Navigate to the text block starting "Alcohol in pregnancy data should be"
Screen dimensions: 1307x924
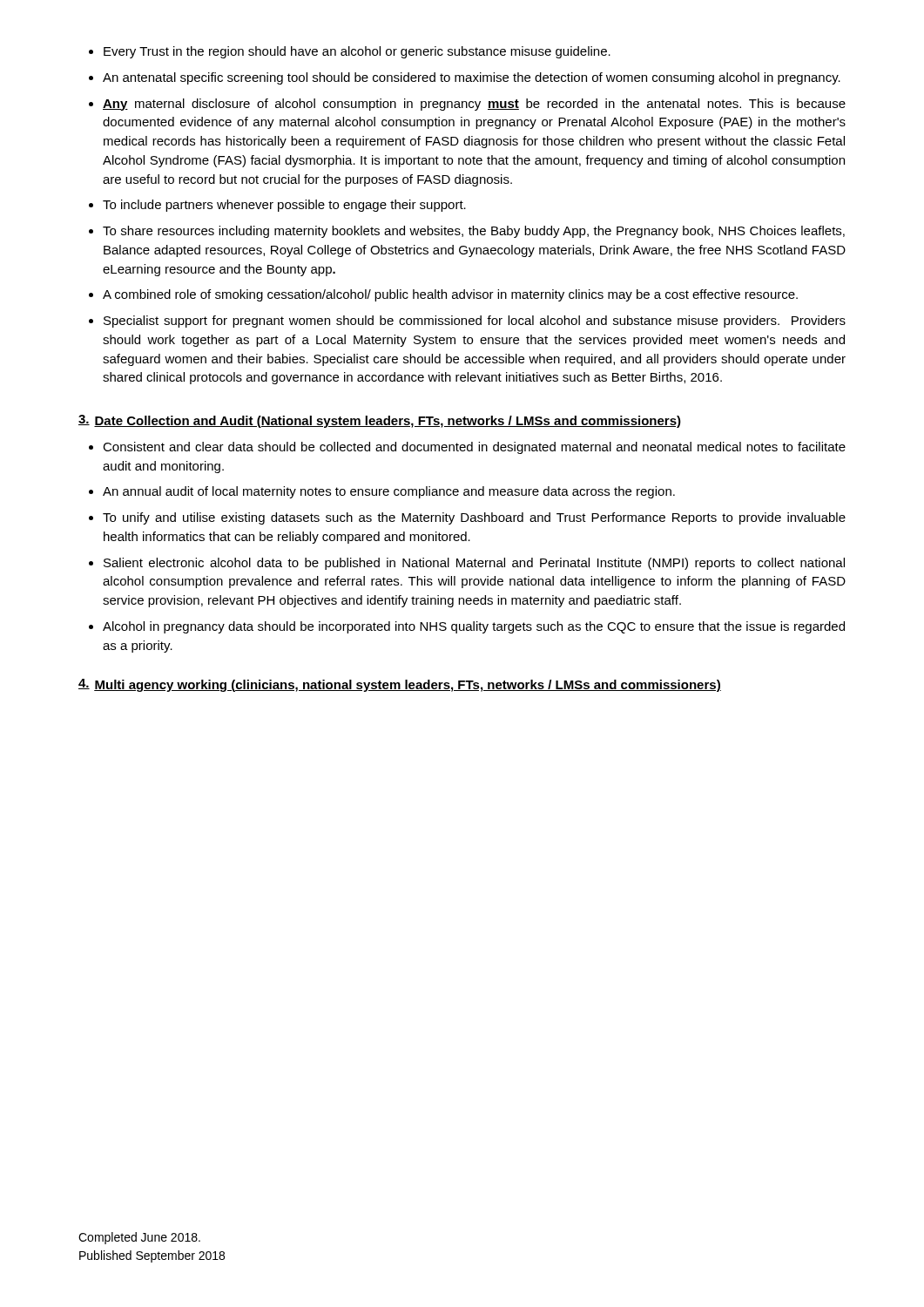[474, 635]
